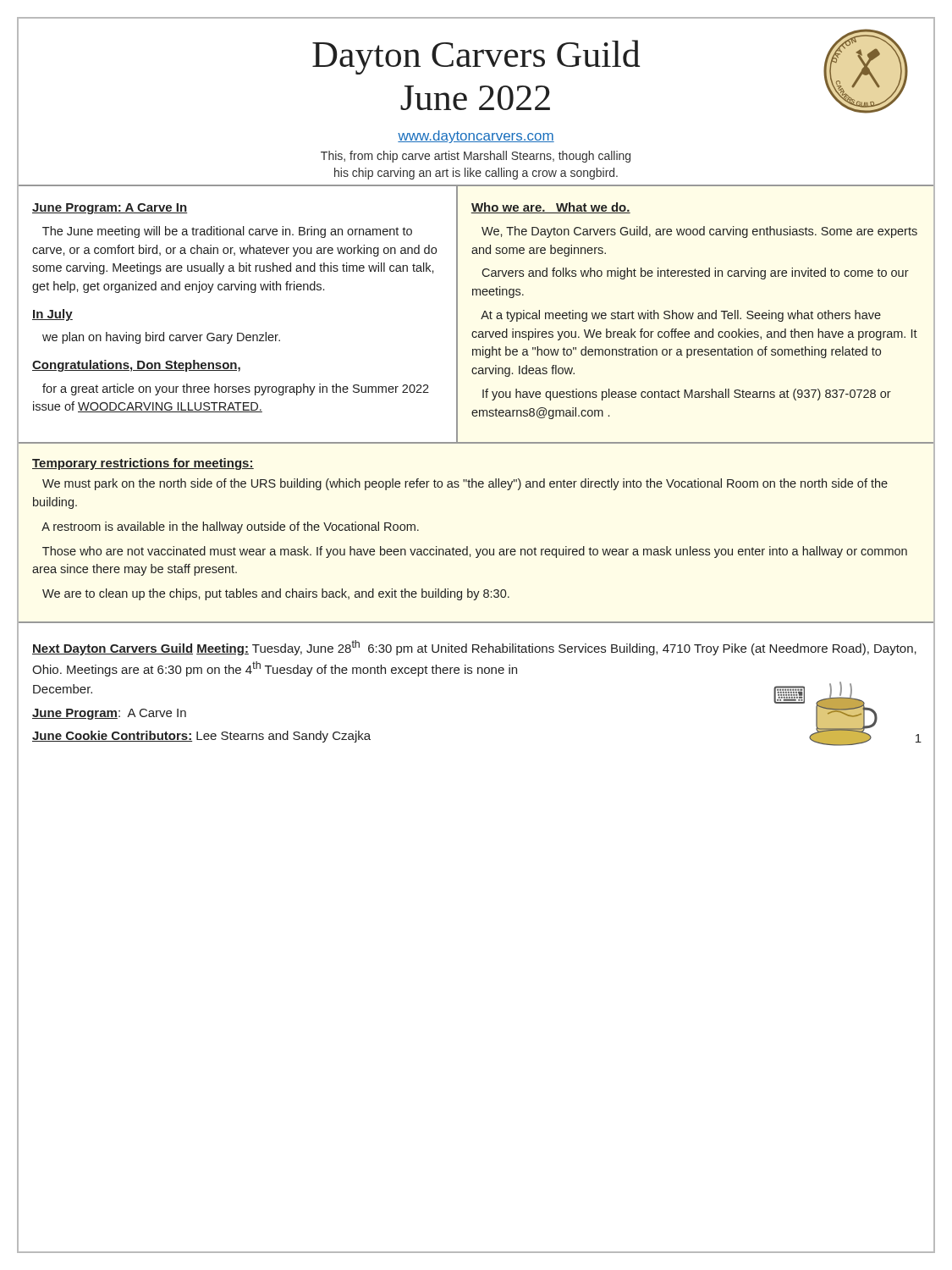This screenshot has height=1270, width=952.
Task: Select the element starting "We, The Dayton Carvers"
Action: click(694, 240)
